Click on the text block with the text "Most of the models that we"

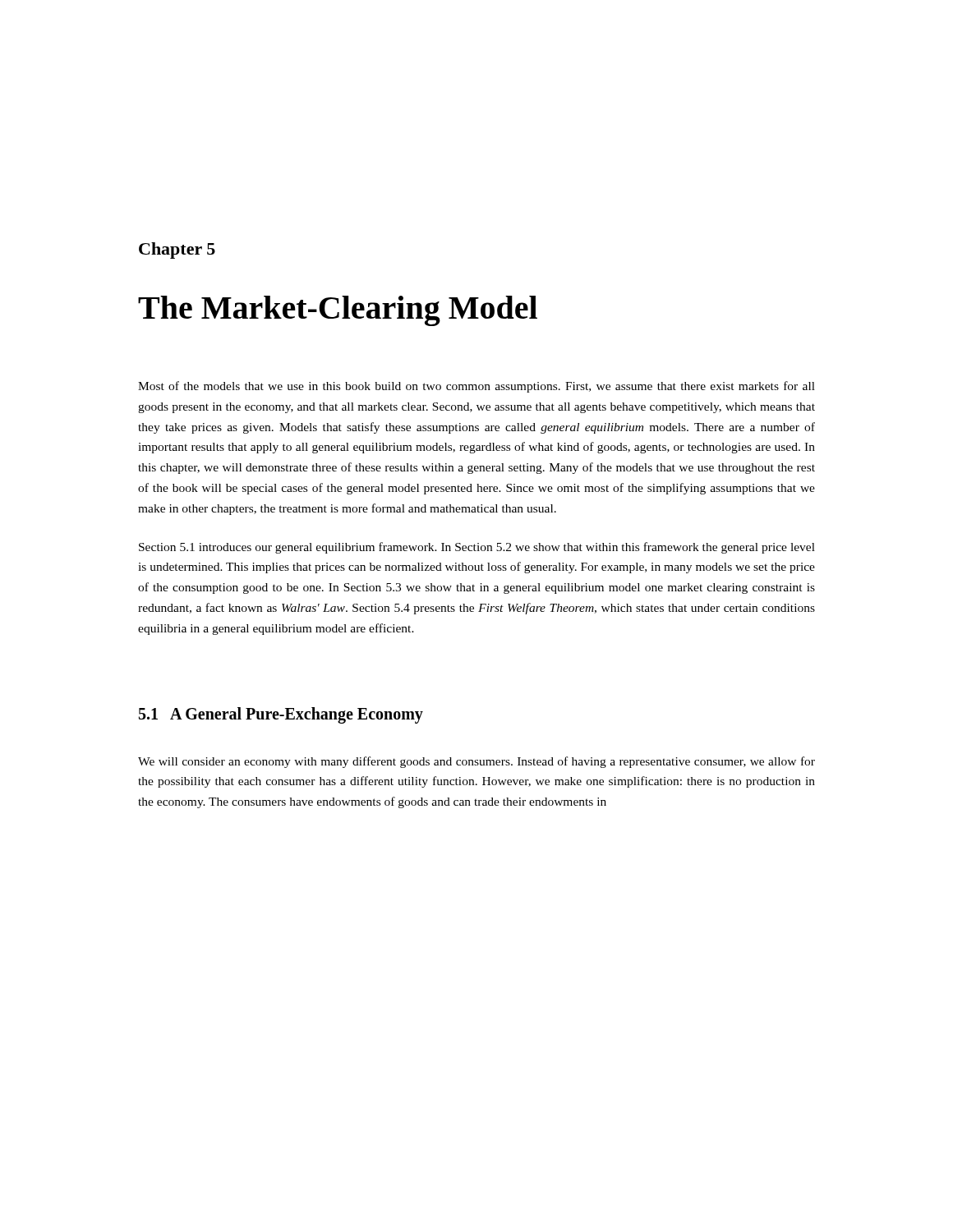tap(476, 447)
